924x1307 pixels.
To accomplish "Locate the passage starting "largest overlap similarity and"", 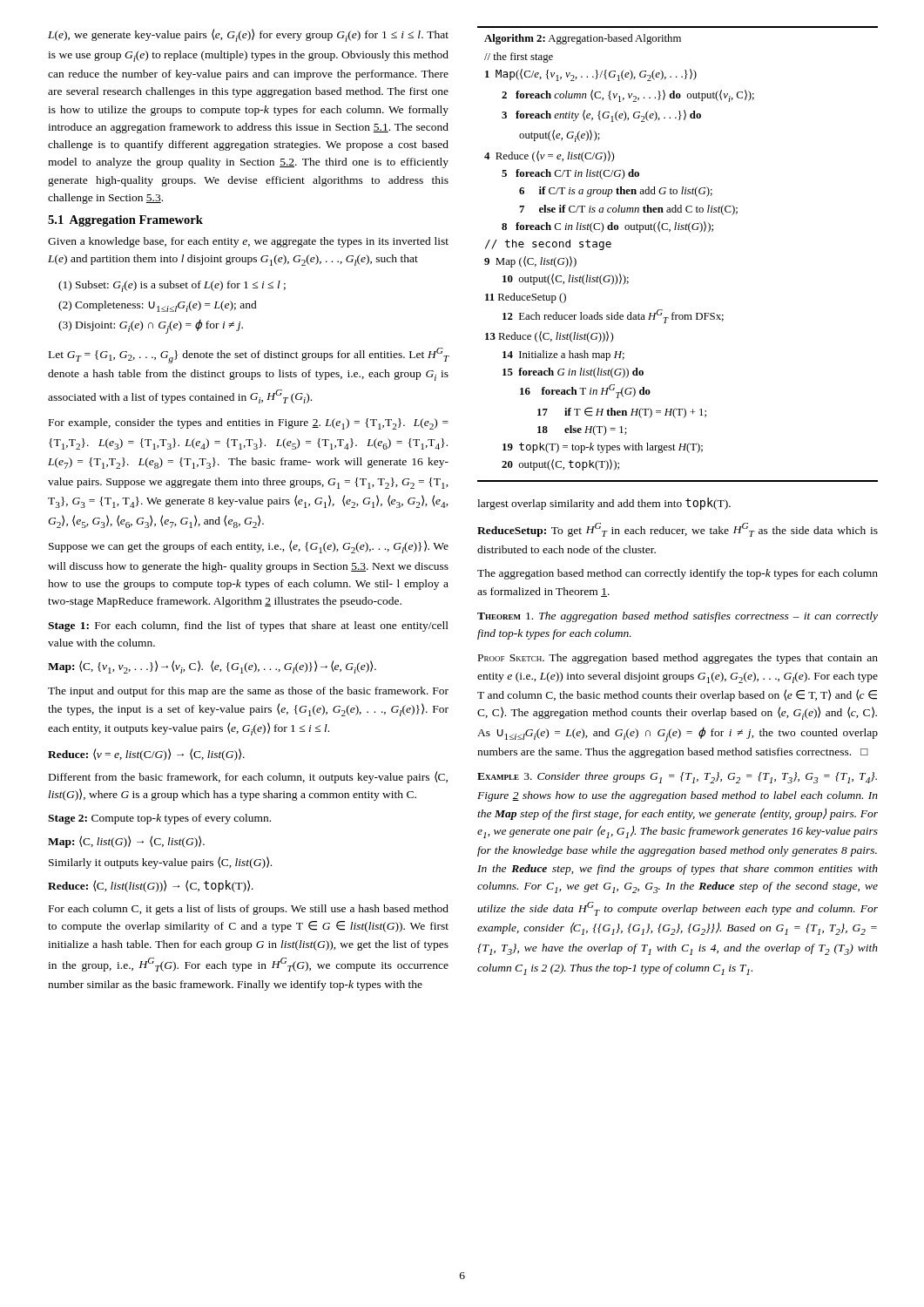I will pyautogui.click(x=604, y=504).
